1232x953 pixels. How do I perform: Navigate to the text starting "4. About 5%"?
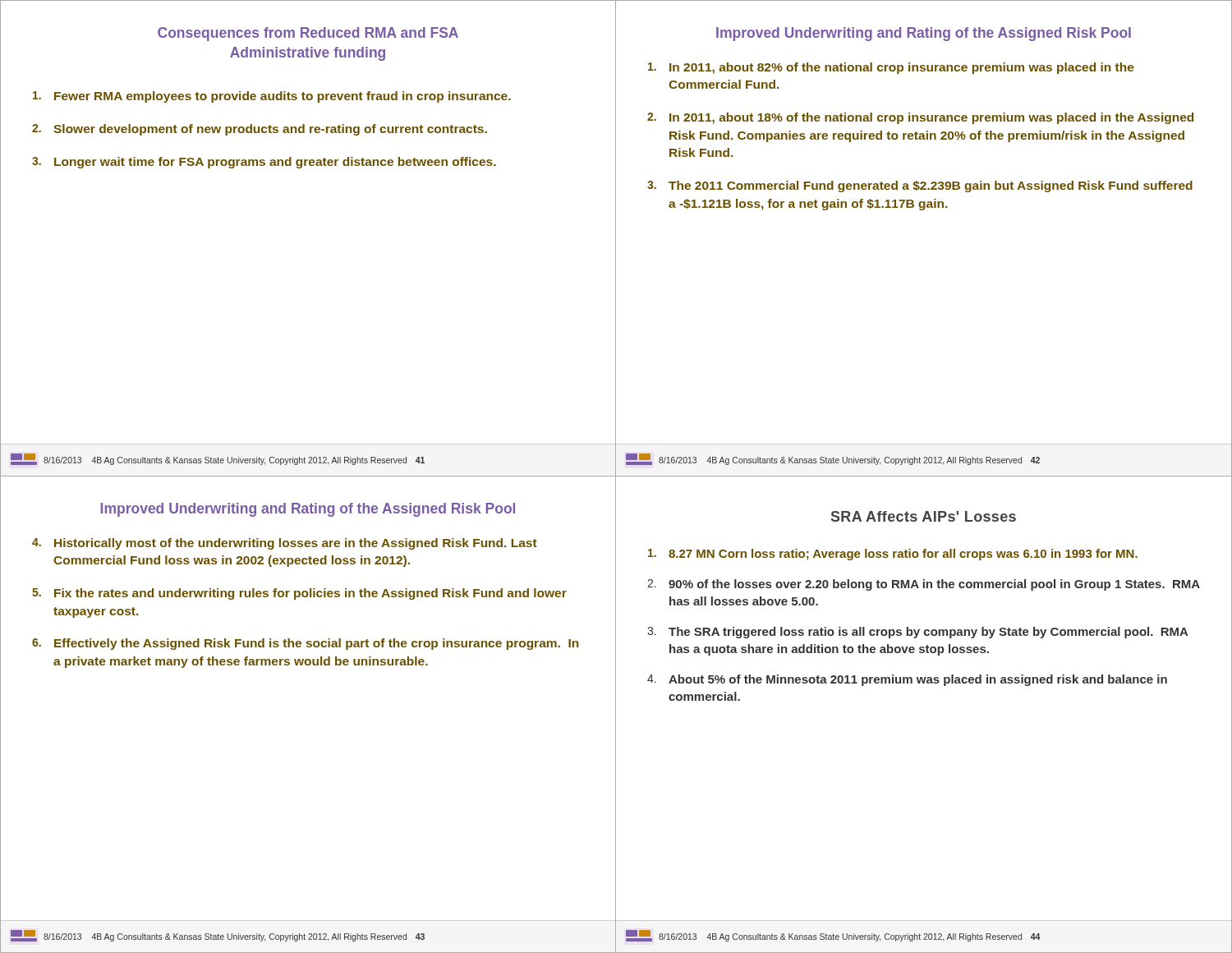pos(924,688)
